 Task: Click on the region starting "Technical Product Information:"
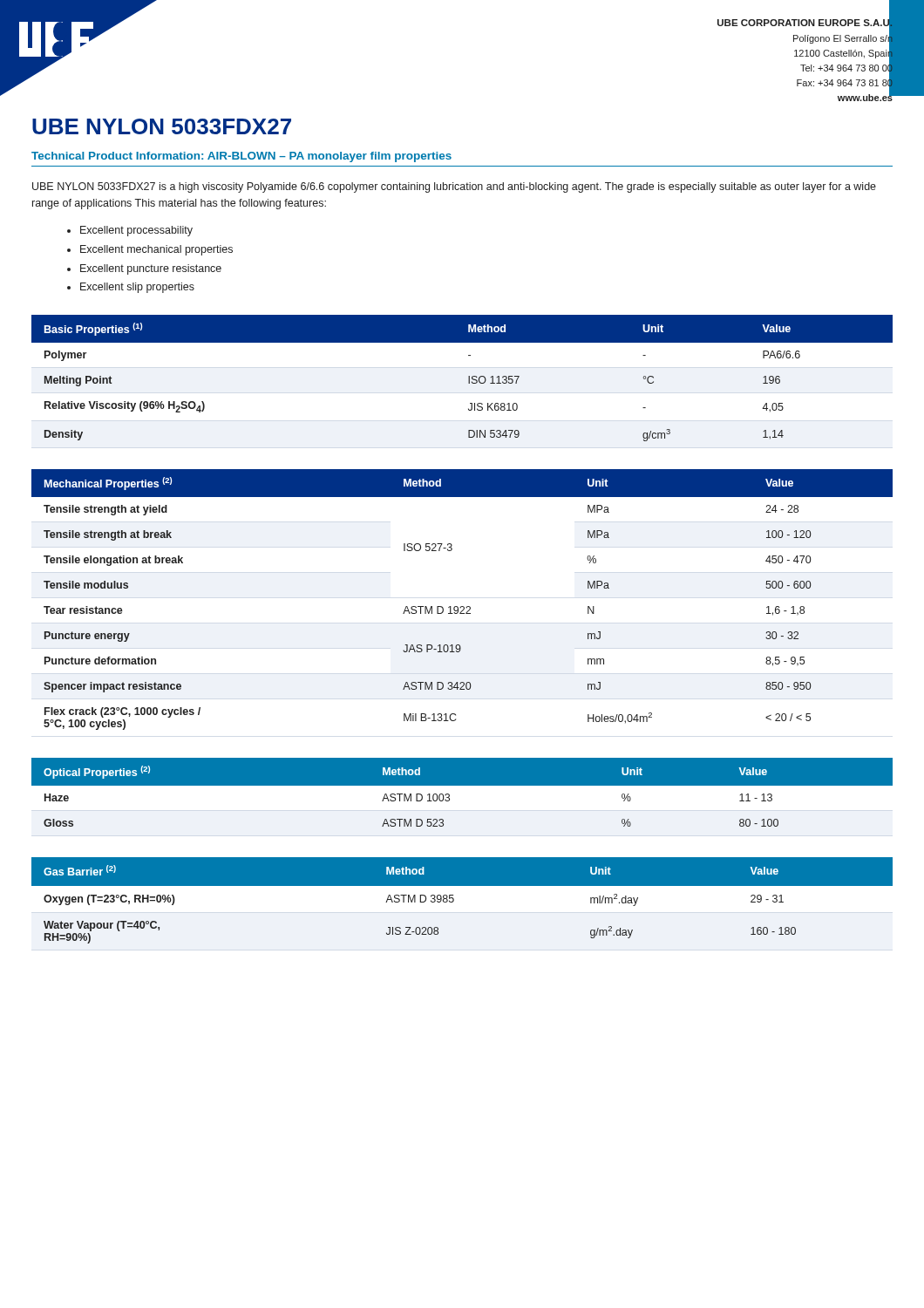pyautogui.click(x=242, y=156)
